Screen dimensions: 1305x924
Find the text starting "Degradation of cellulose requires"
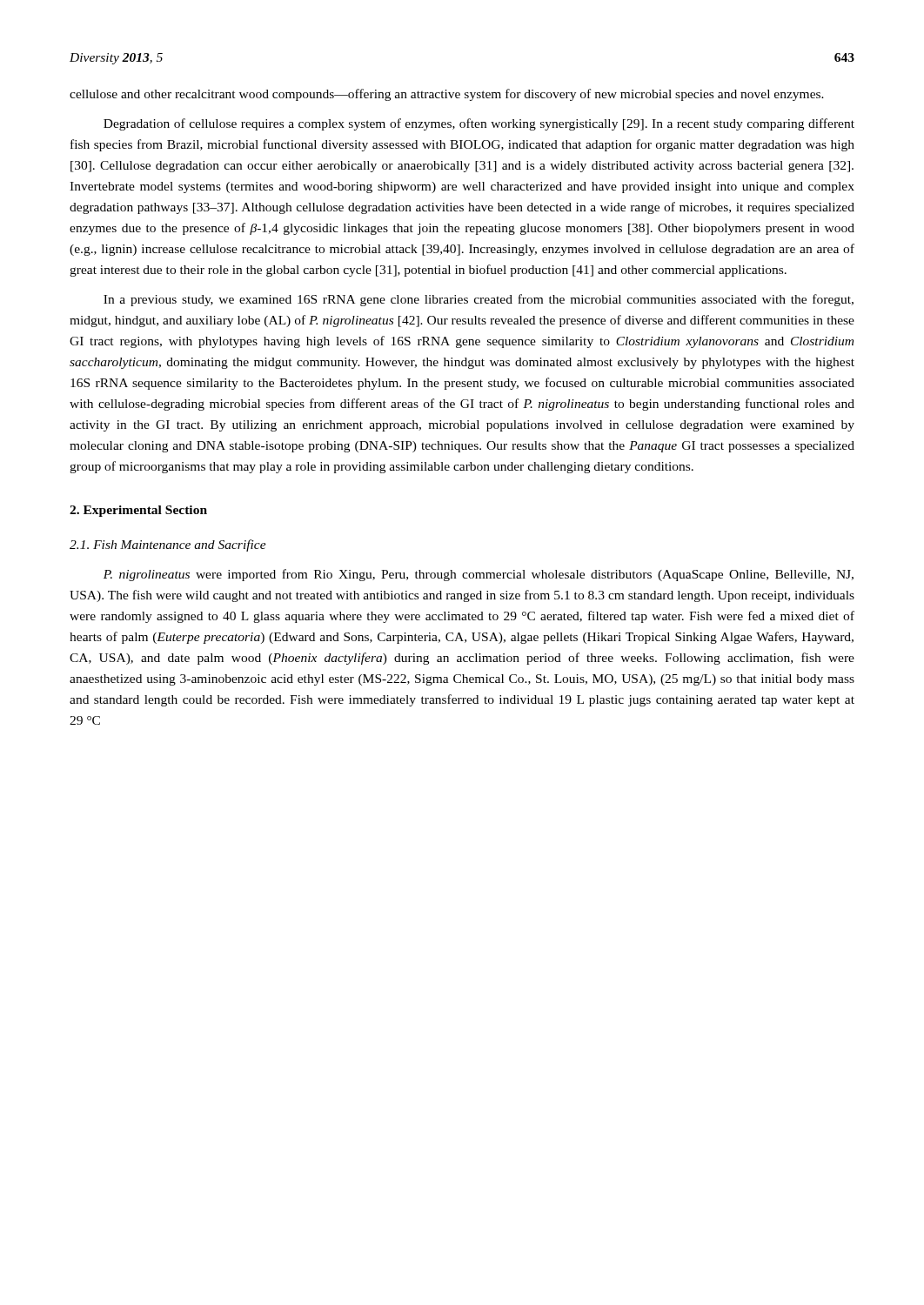coord(462,197)
